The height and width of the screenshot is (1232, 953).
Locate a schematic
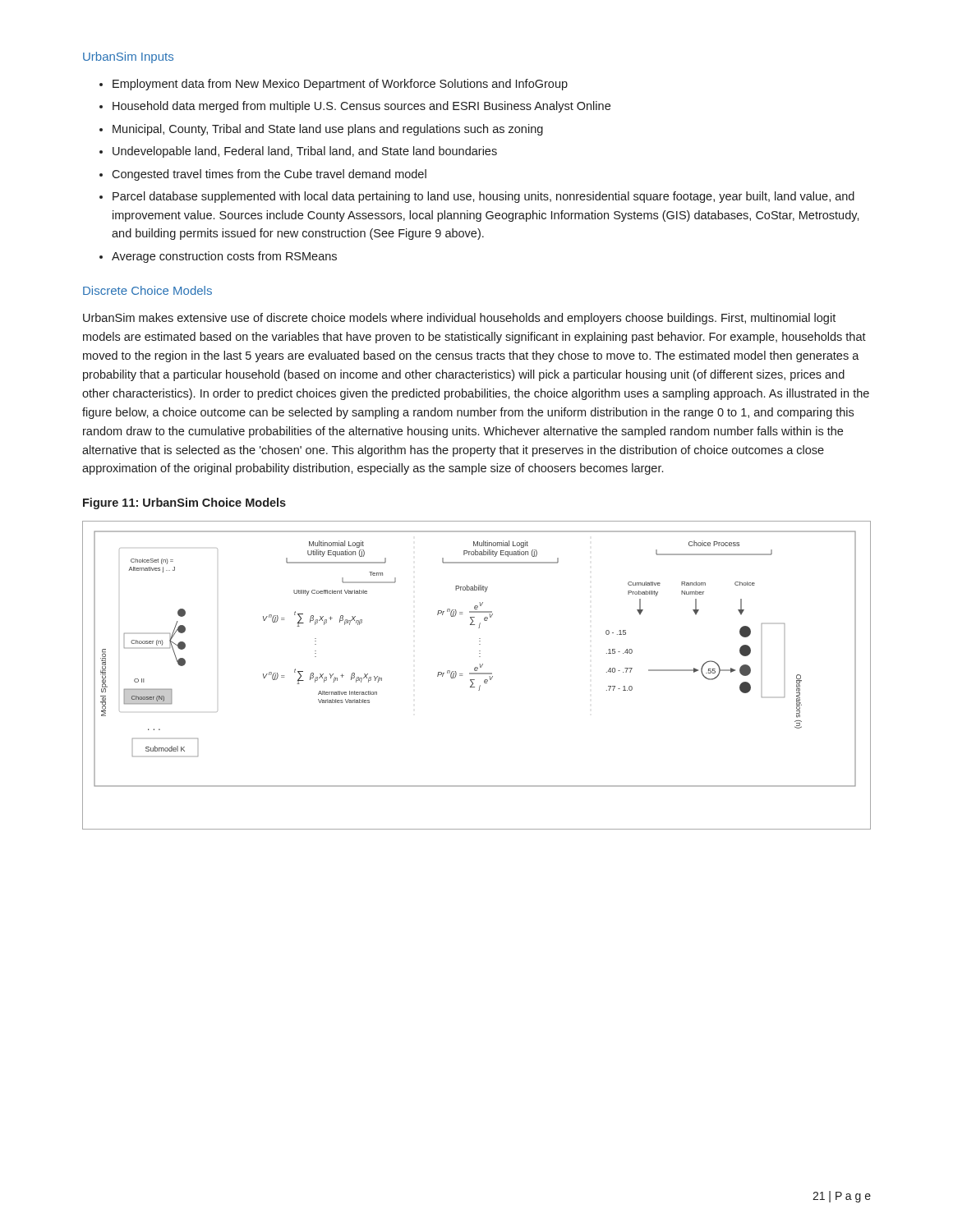tap(476, 675)
